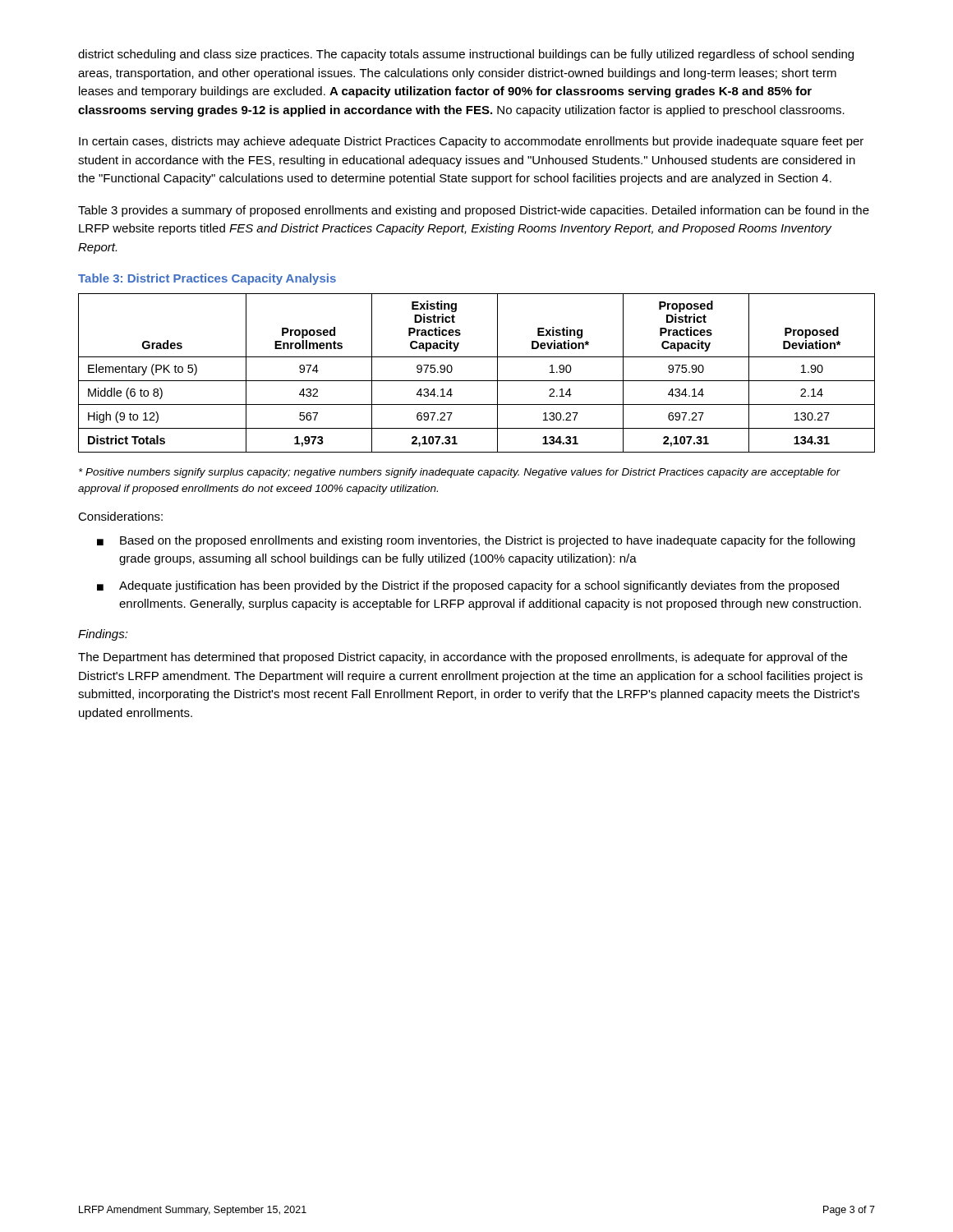Image resolution: width=953 pixels, height=1232 pixels.
Task: Find the text block starting "In certain cases, districts may achieve adequate"
Action: click(x=471, y=159)
